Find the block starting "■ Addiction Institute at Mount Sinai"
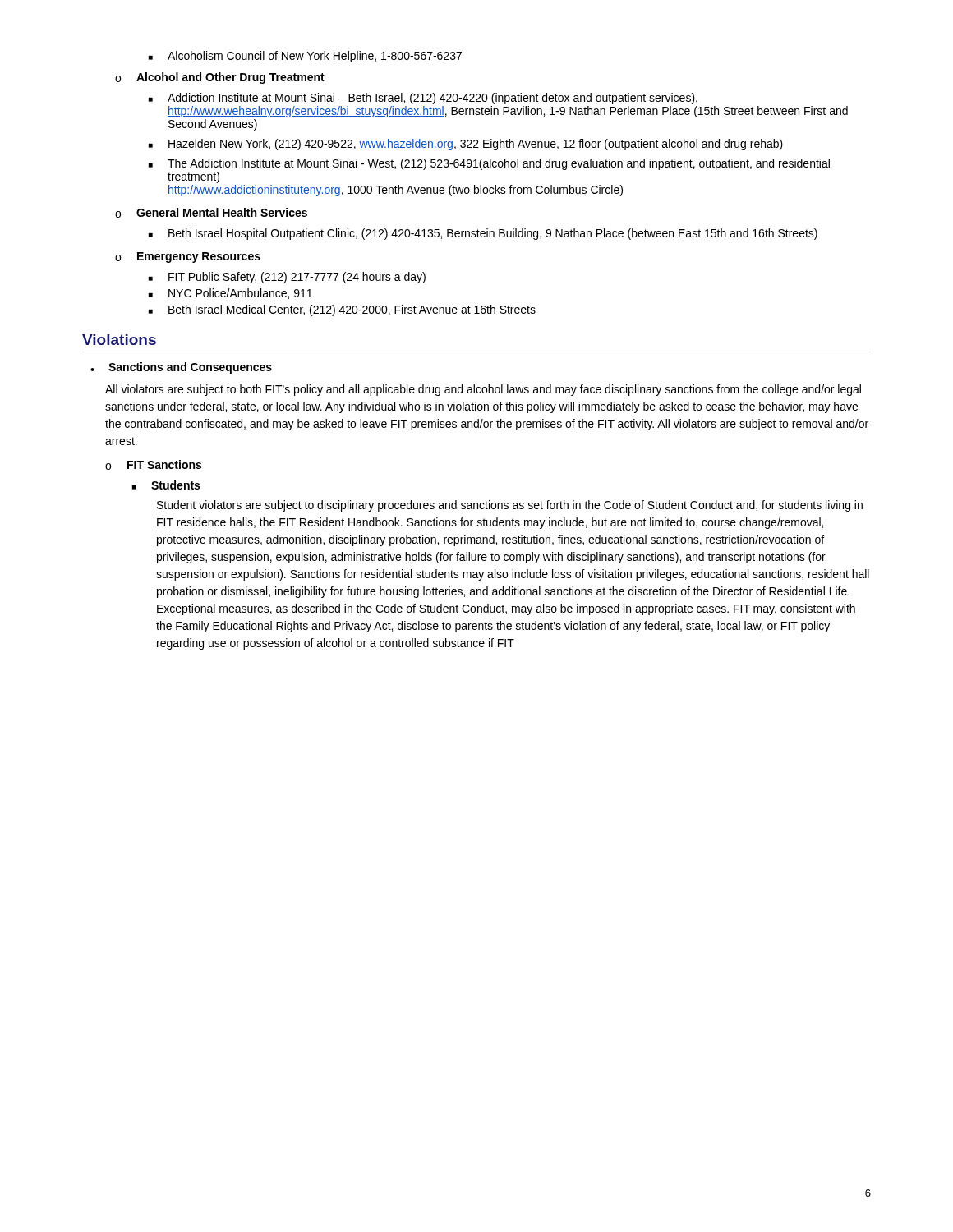This screenshot has width=953, height=1232. [509, 111]
